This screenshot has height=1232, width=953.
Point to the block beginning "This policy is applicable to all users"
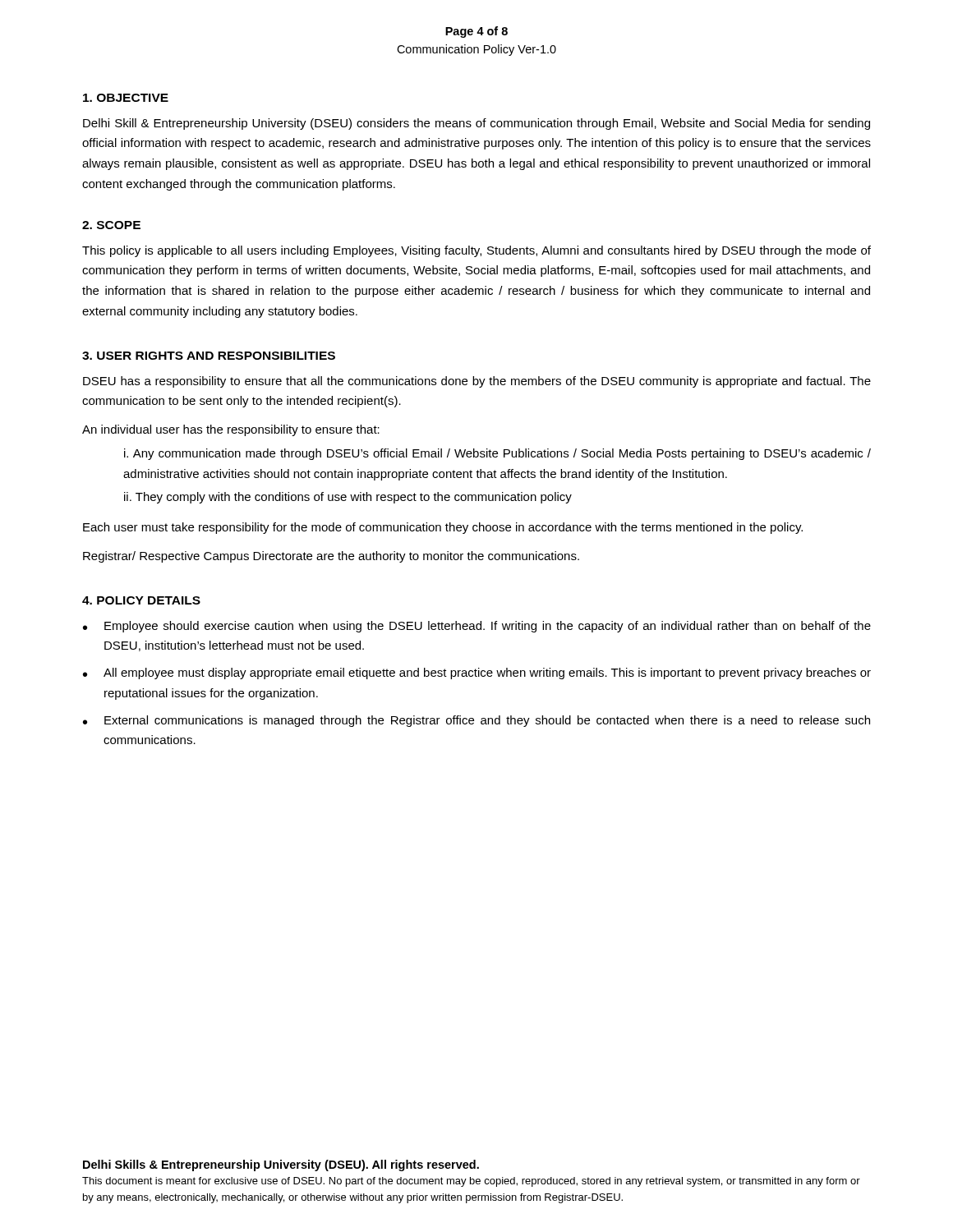point(476,280)
